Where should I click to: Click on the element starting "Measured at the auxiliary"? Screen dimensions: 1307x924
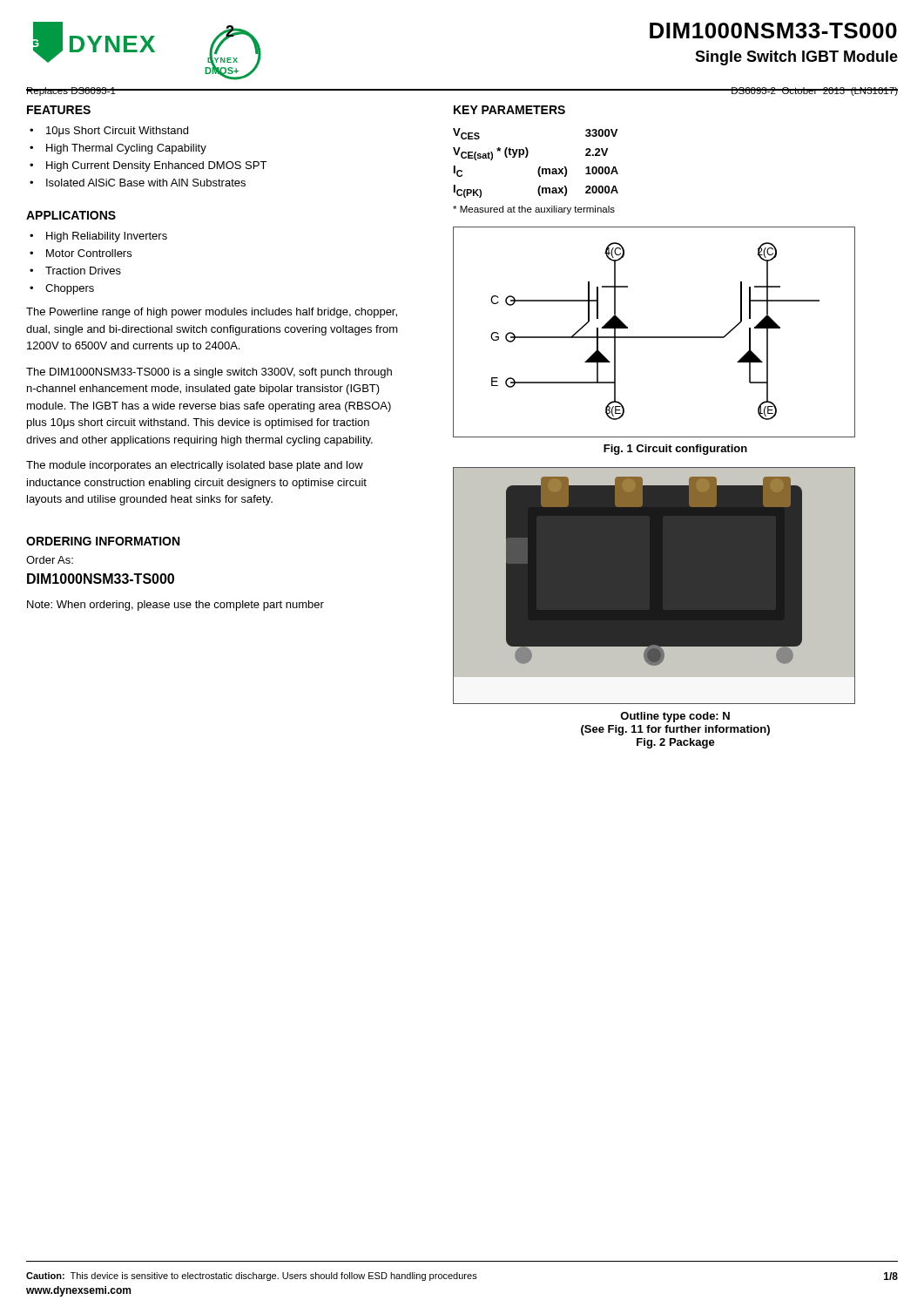click(534, 209)
